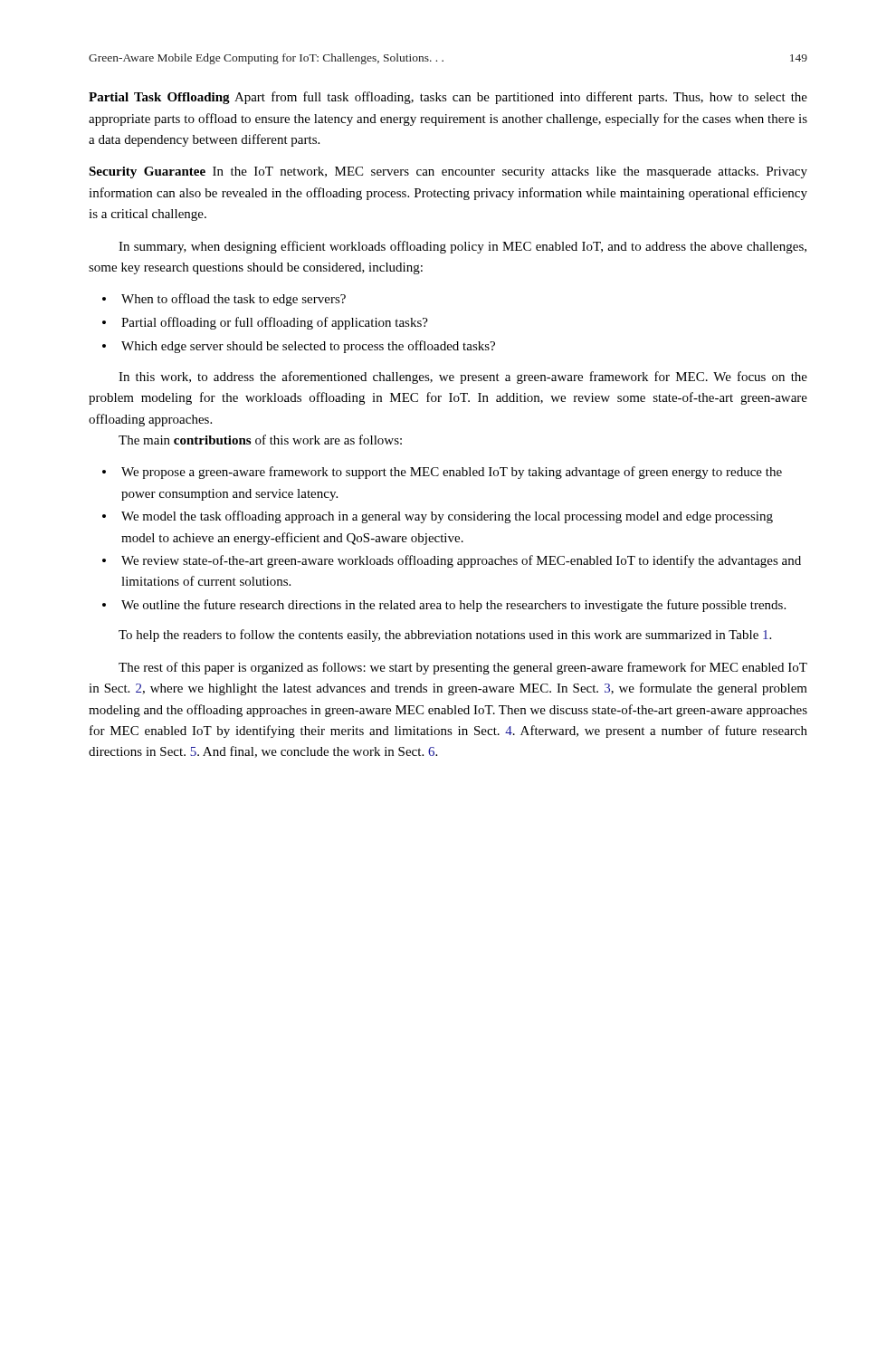Where is the passage that starts "• We outline the future research directions"?
The height and width of the screenshot is (1358, 896).
[454, 605]
